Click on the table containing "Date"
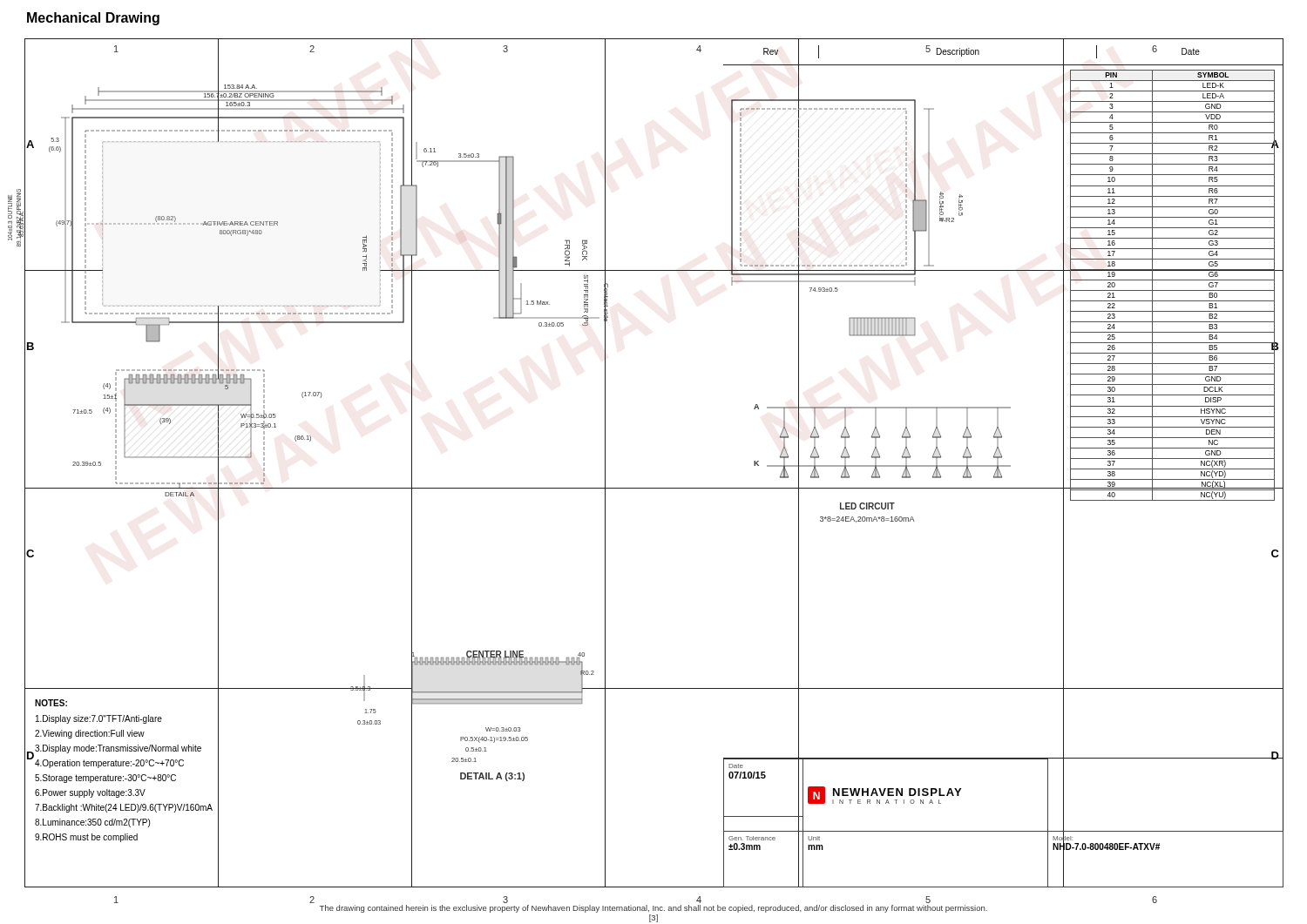Screen dimensions: 924x1307 pyautogui.click(x=1003, y=823)
